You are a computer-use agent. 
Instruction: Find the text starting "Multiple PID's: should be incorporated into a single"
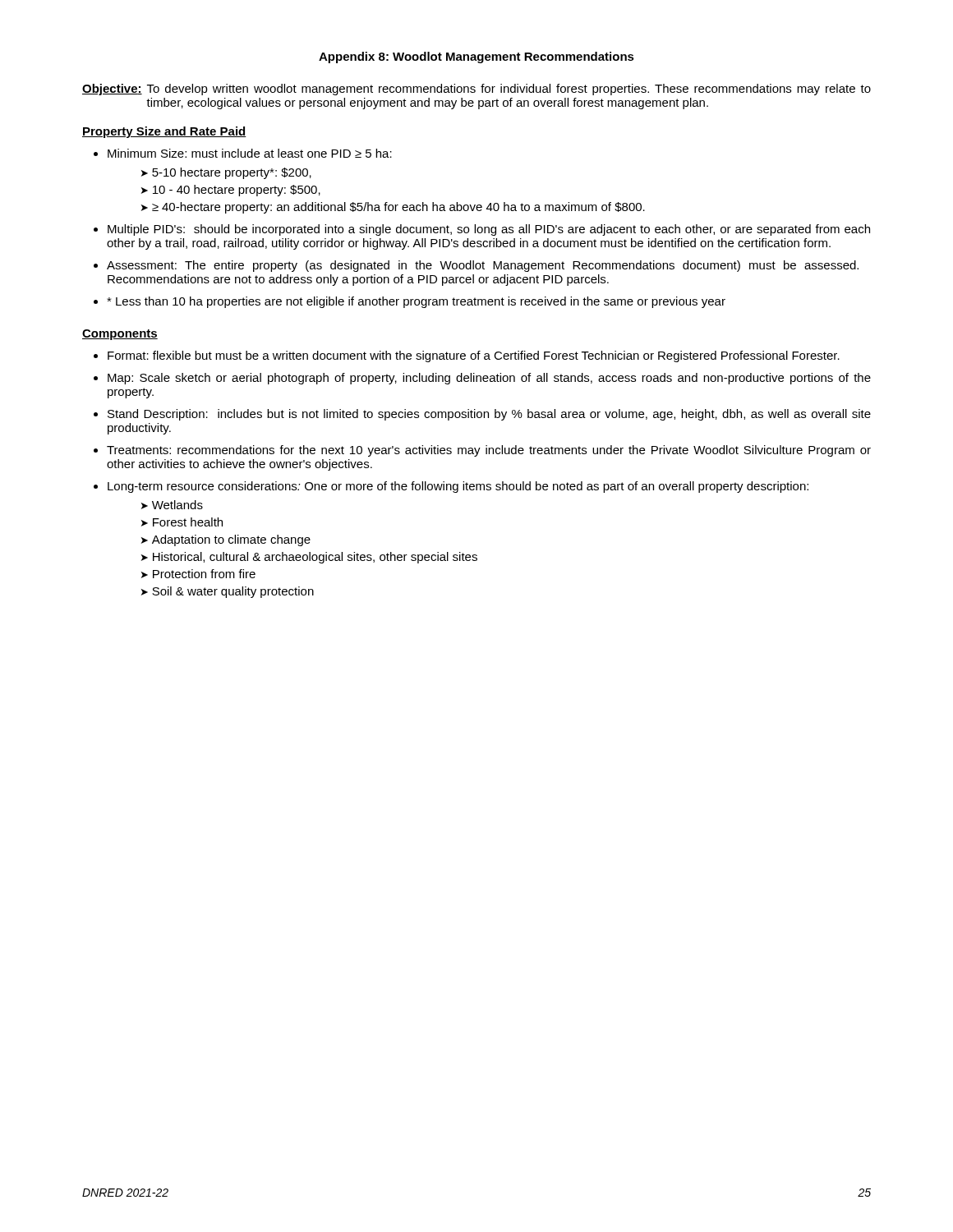coord(489,236)
